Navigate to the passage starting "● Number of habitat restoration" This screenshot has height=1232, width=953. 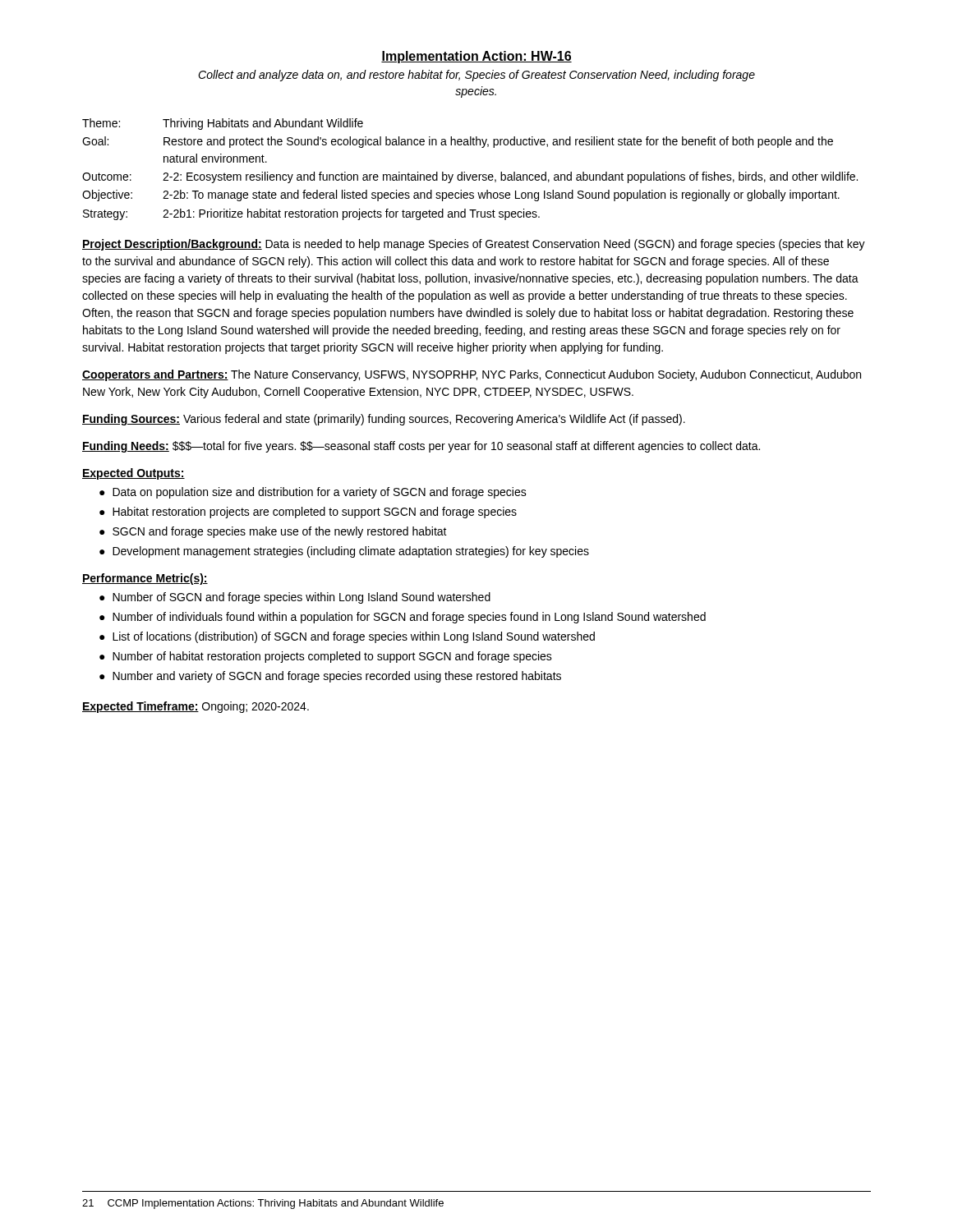(325, 657)
